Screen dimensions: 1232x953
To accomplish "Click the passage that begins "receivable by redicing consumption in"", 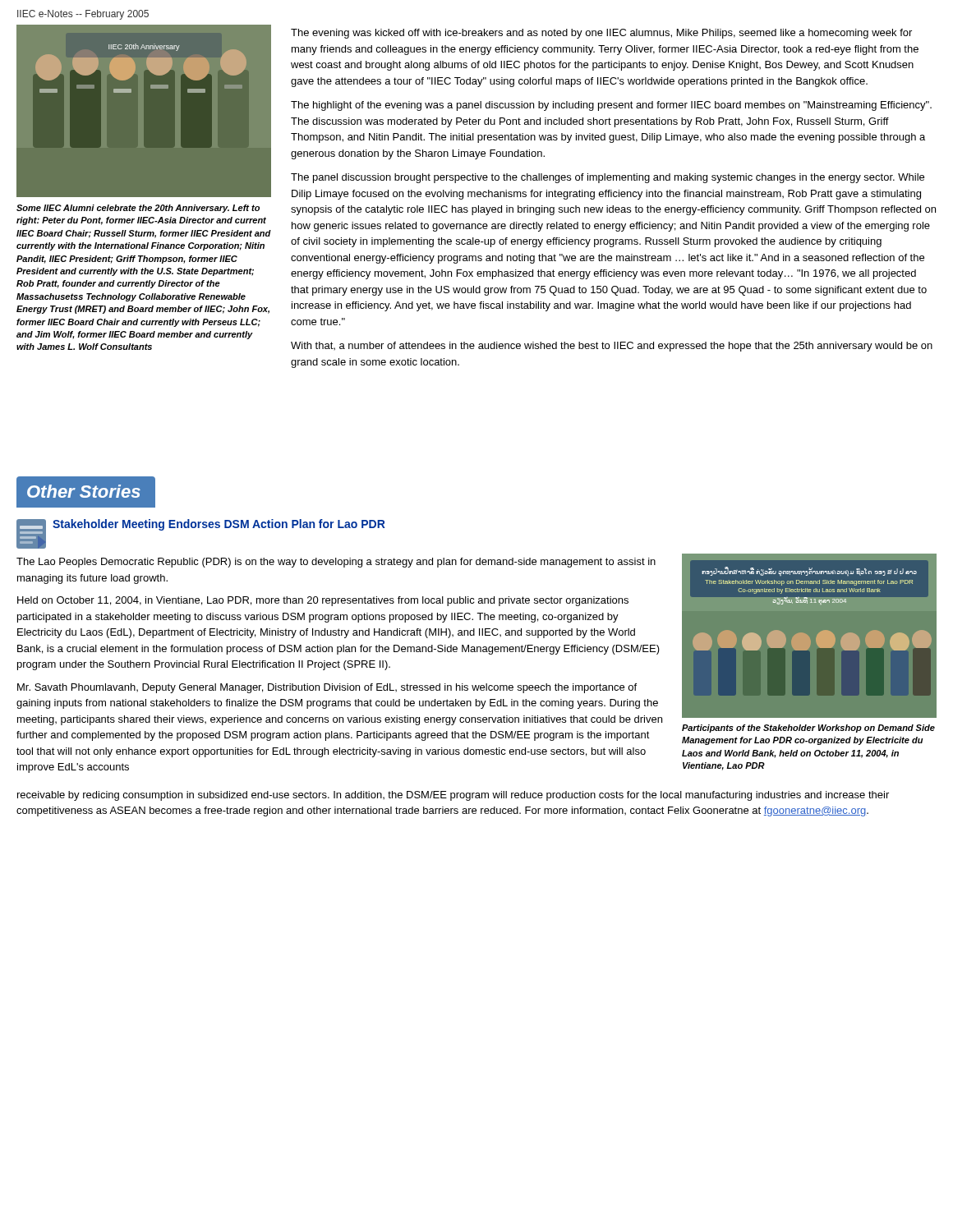I will pos(453,802).
